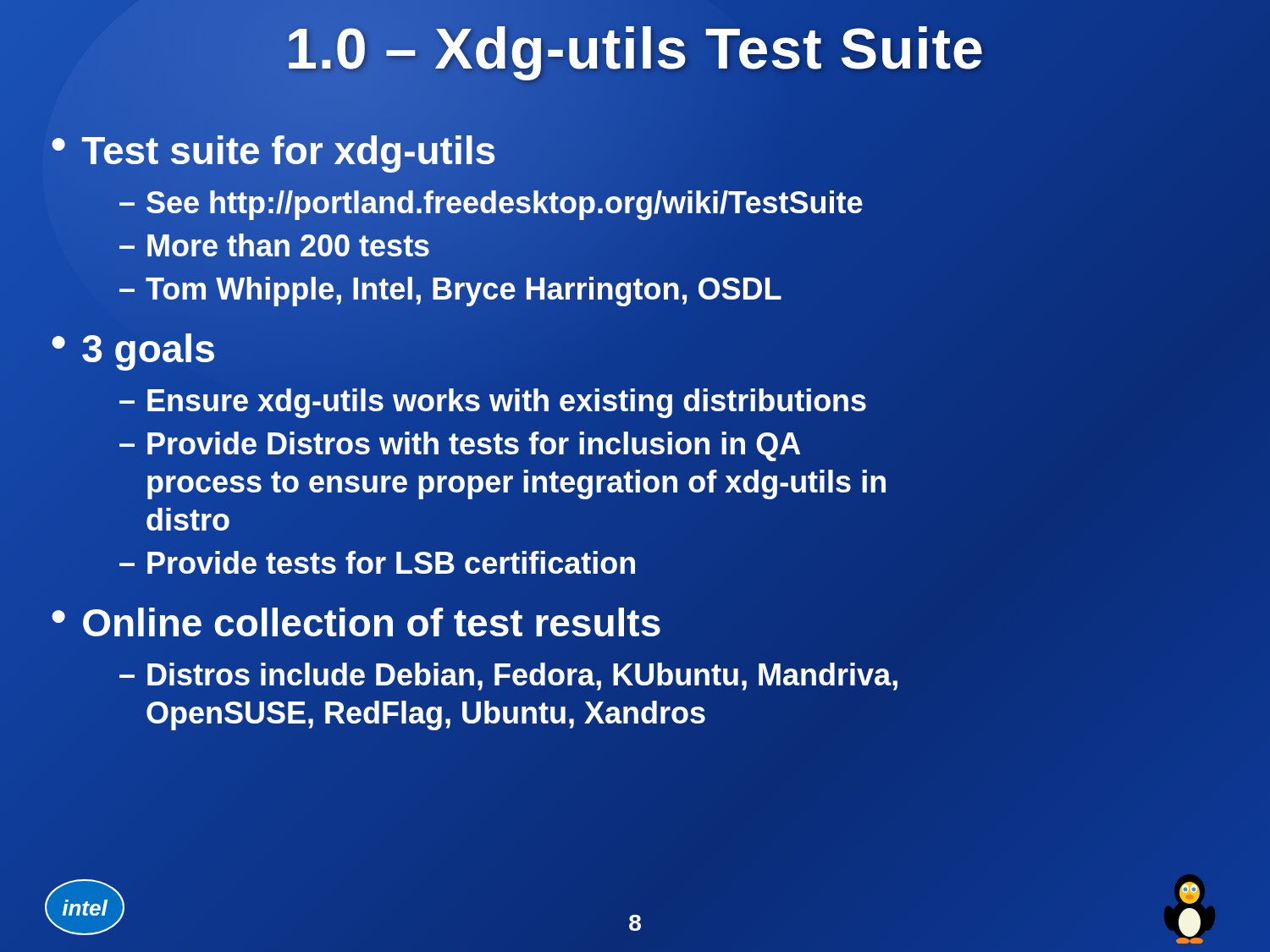Screen dimensions: 952x1270
Task: Where is the passage that starts "– Distros include Debian, Fedora, KUbuntu,"?
Action: click(509, 694)
